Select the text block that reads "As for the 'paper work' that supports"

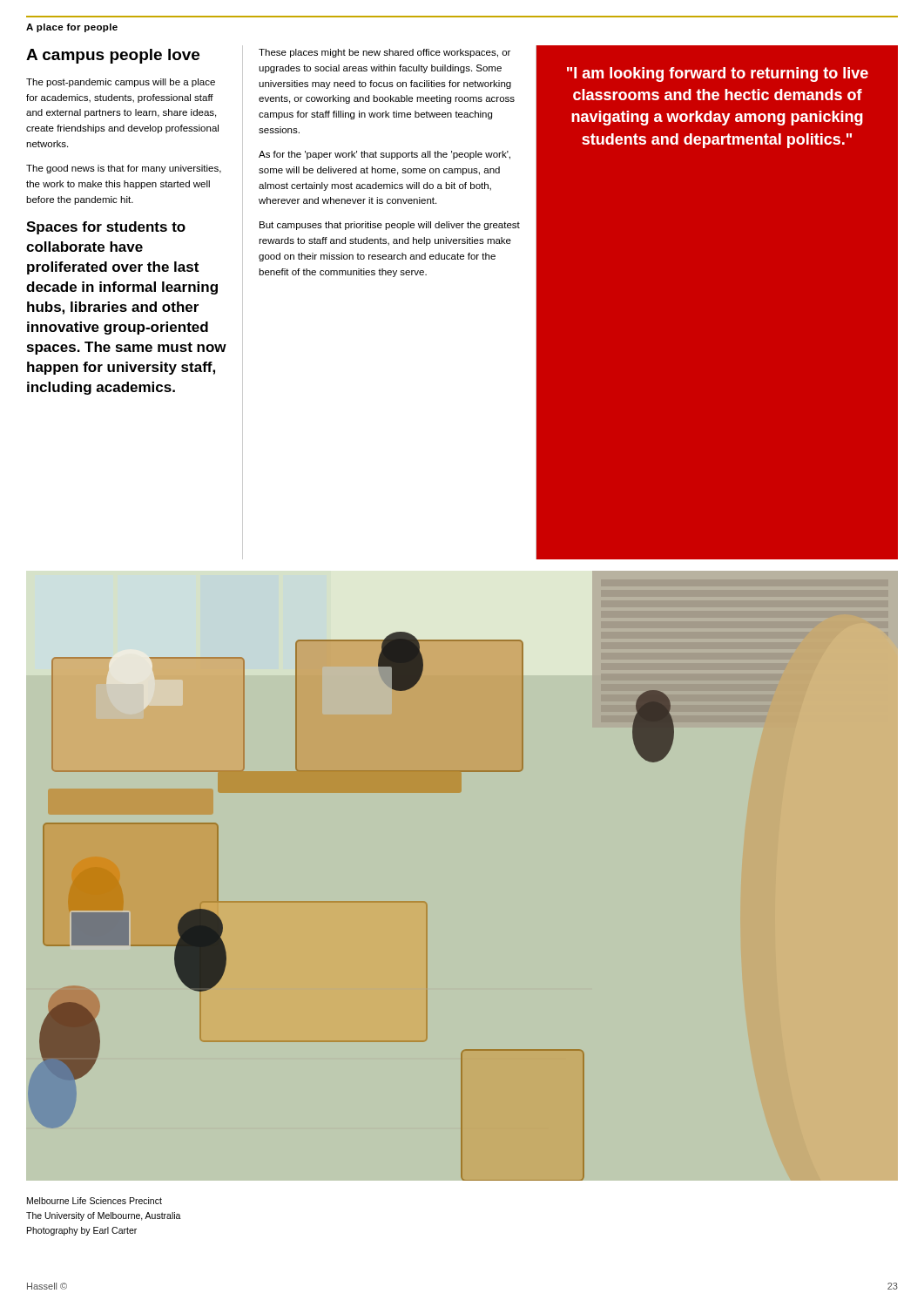click(x=385, y=177)
